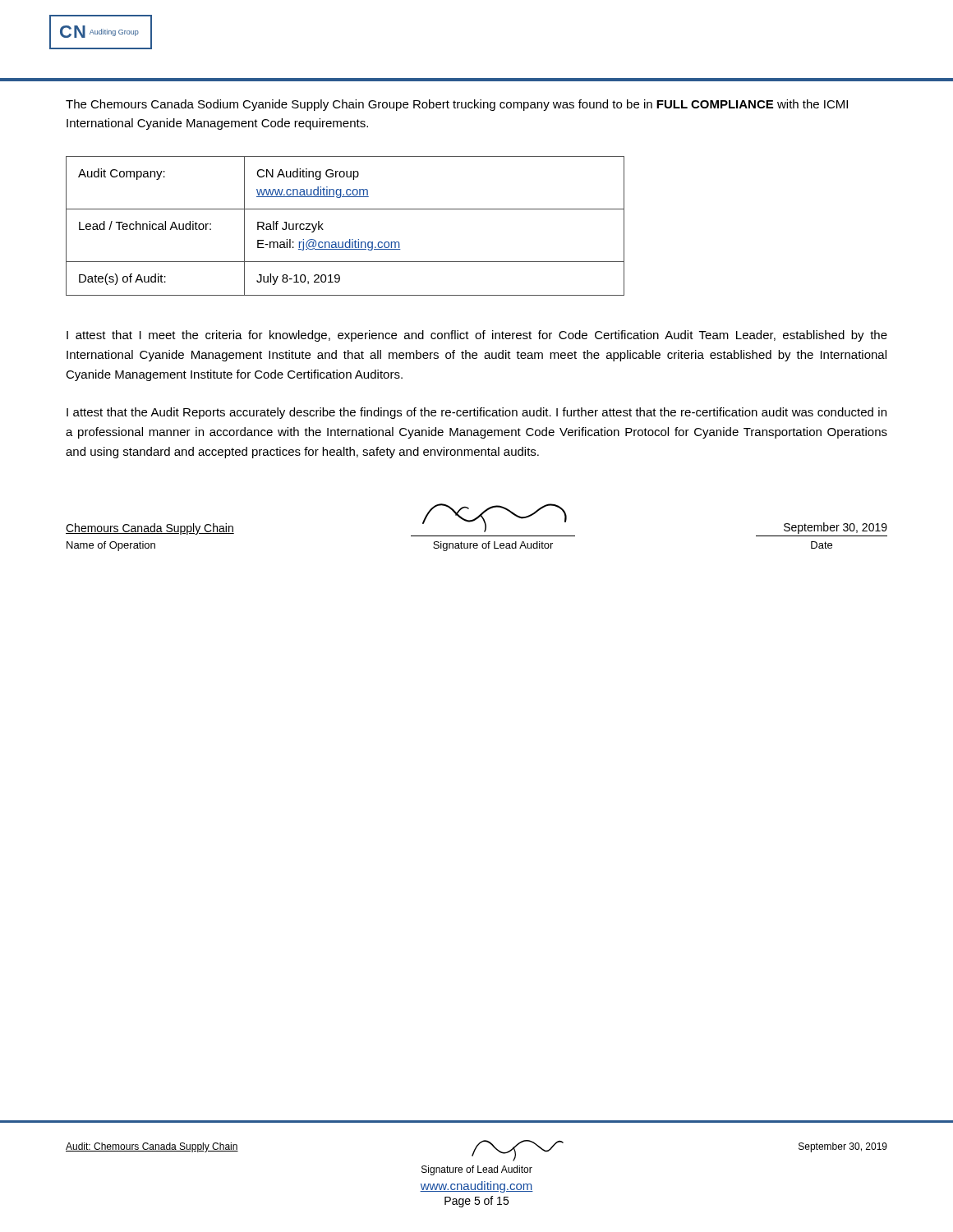Image resolution: width=953 pixels, height=1232 pixels.
Task: Select the text block with the text "The Chemours Canada"
Action: tap(457, 113)
